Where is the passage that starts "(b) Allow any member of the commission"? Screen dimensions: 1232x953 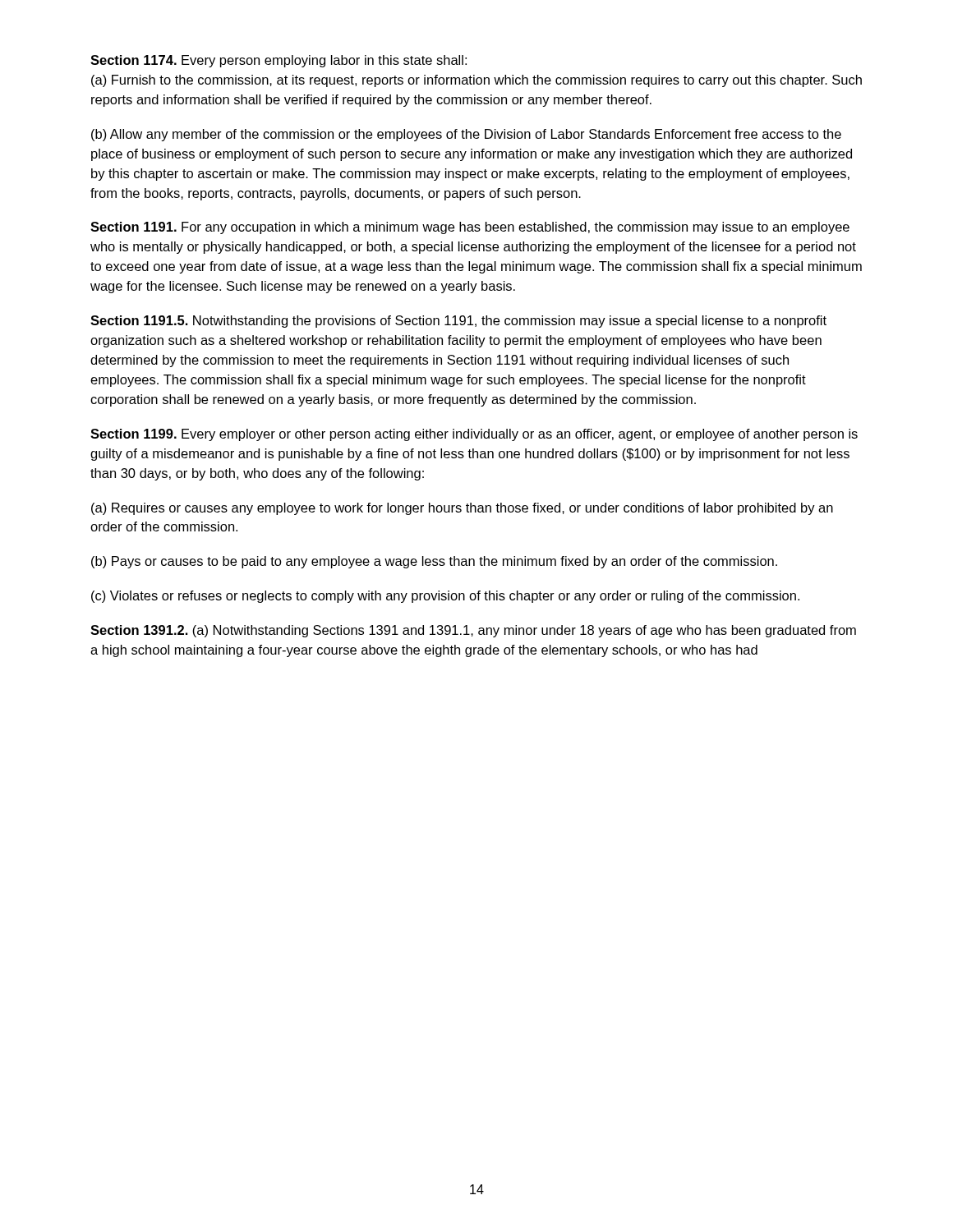click(x=472, y=163)
